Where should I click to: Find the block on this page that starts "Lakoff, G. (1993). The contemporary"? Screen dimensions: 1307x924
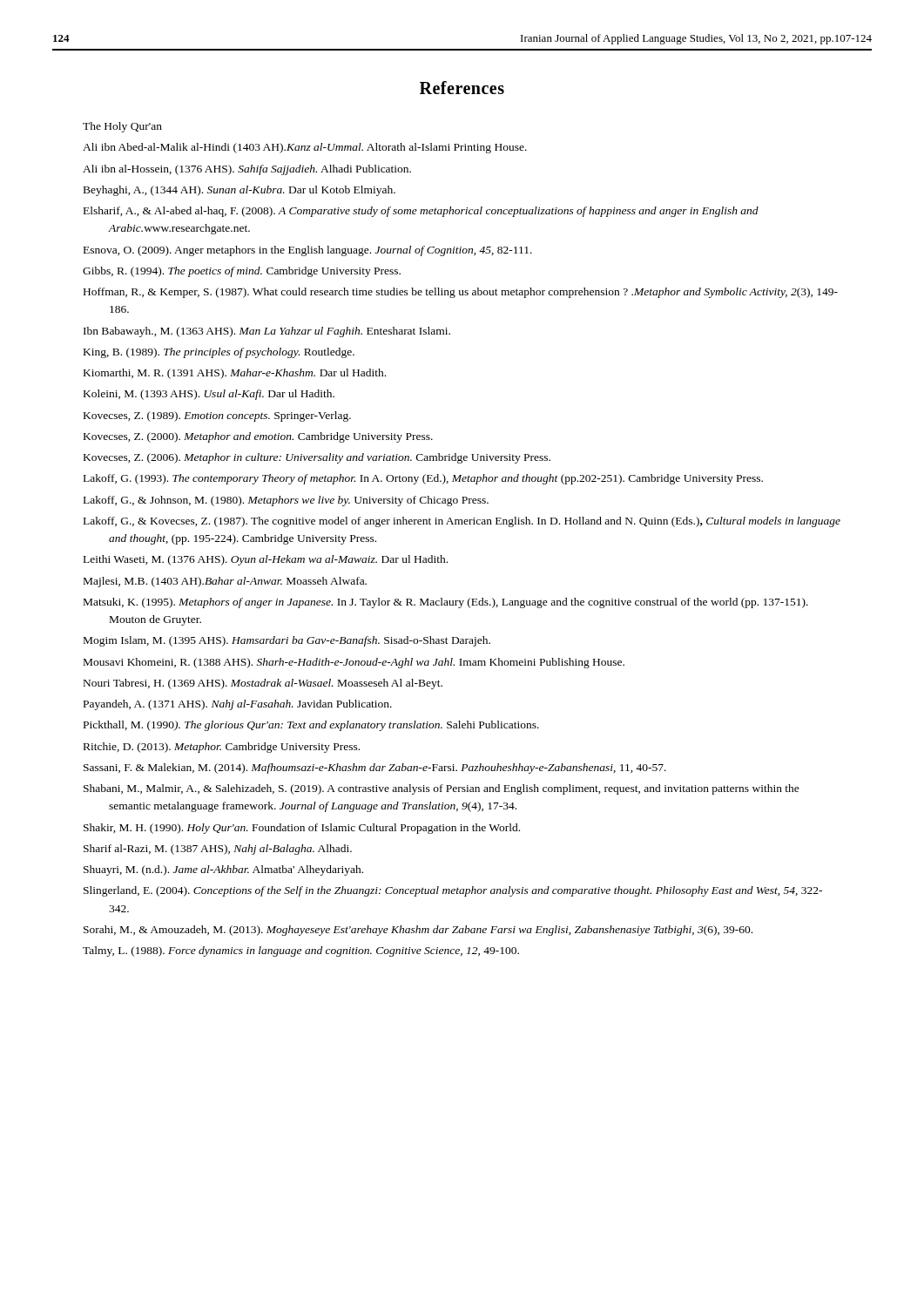click(x=423, y=478)
